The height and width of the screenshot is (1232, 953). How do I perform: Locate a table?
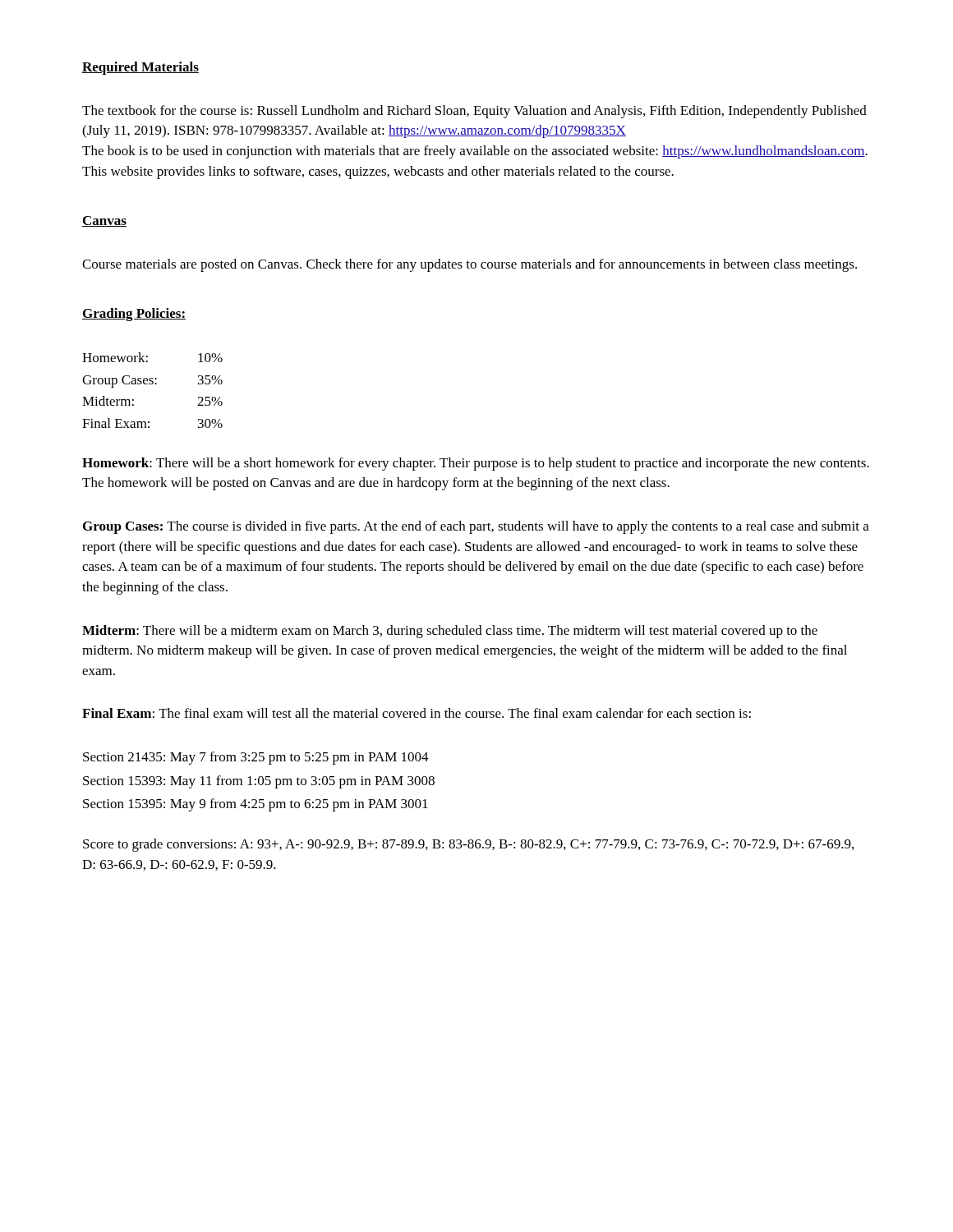pyautogui.click(x=476, y=391)
